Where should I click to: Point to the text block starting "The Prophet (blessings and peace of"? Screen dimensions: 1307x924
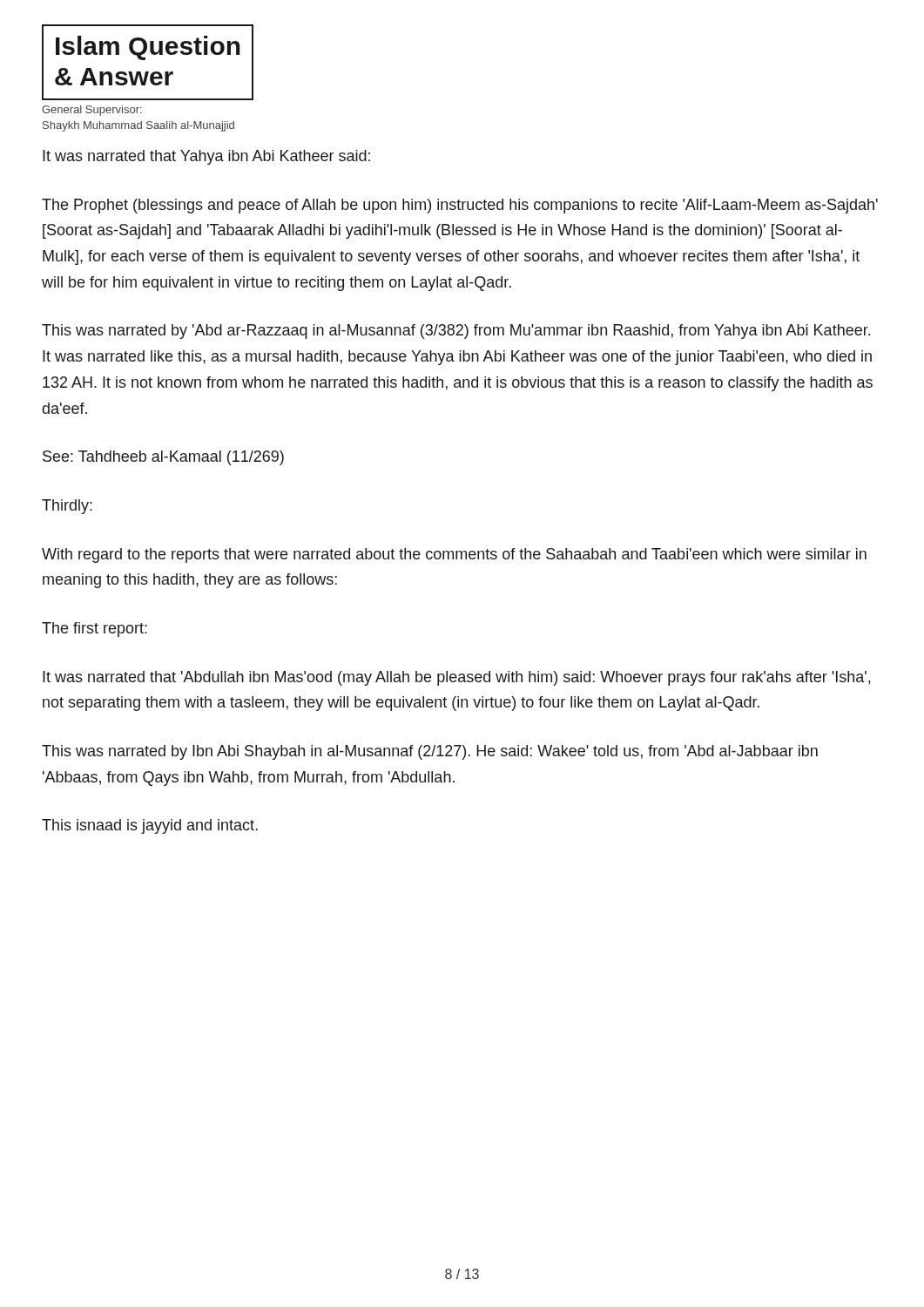(x=460, y=243)
